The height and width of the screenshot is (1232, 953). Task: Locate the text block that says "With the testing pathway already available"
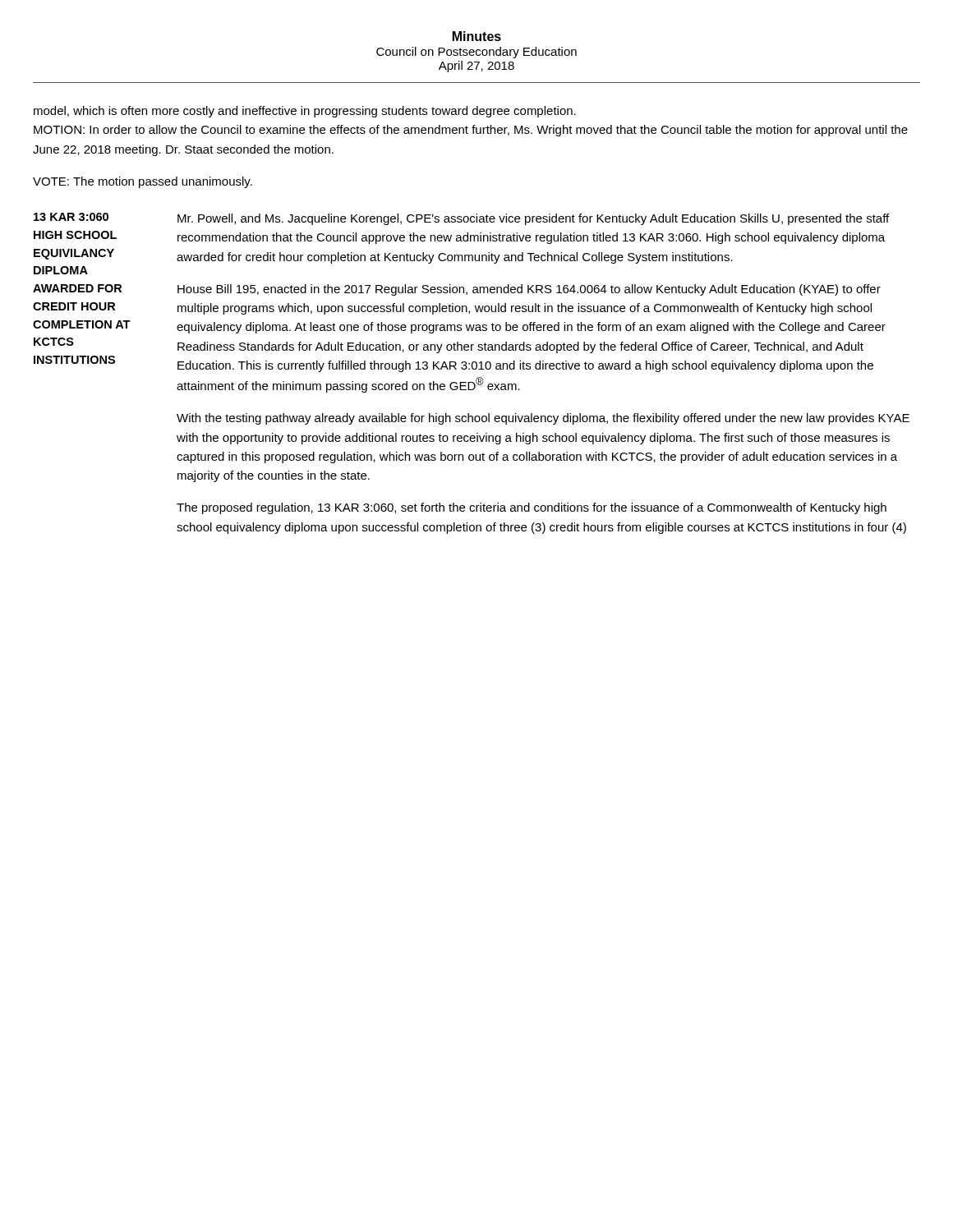pyautogui.click(x=543, y=446)
